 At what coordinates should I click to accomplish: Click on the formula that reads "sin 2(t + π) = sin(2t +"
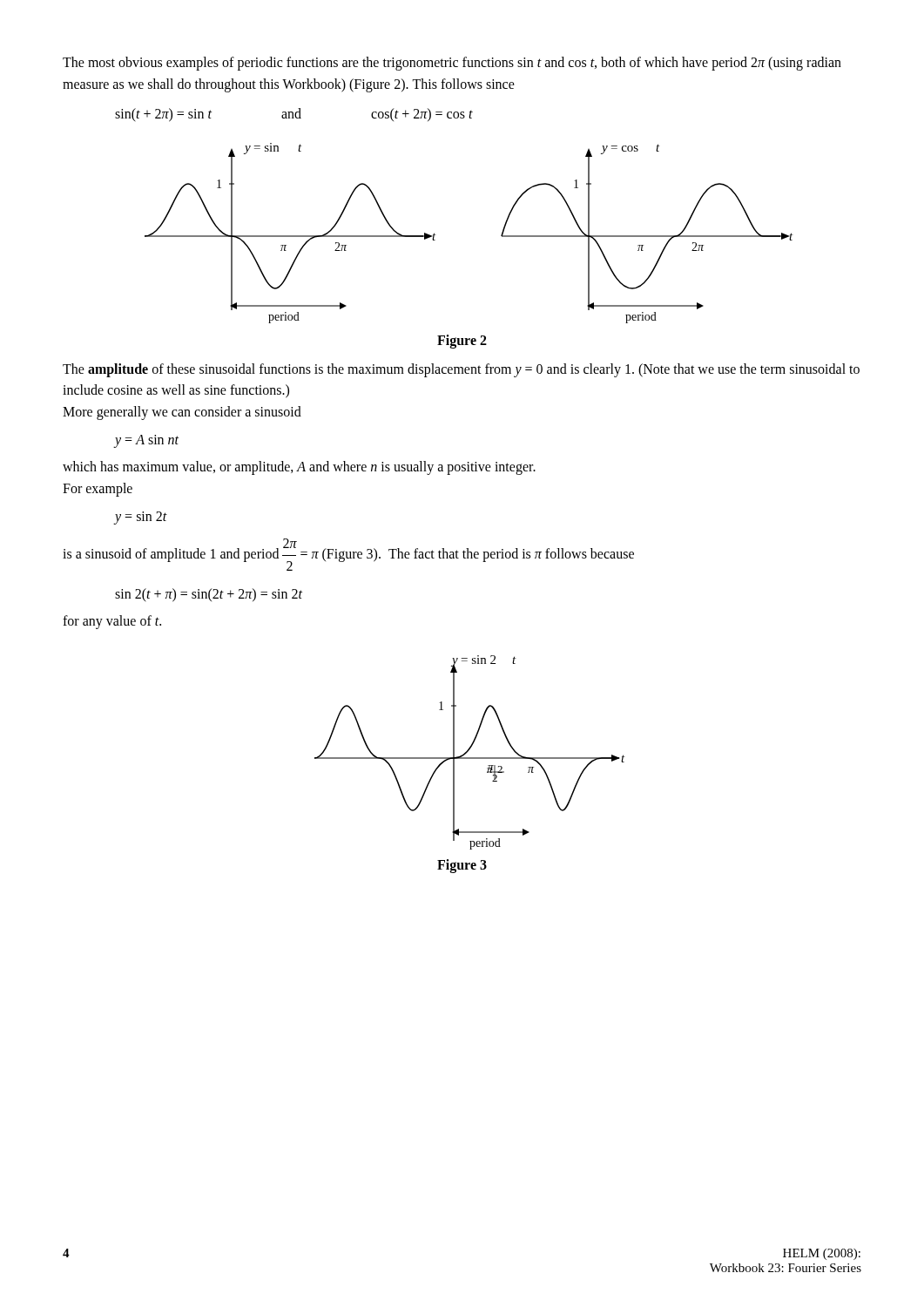tap(209, 594)
